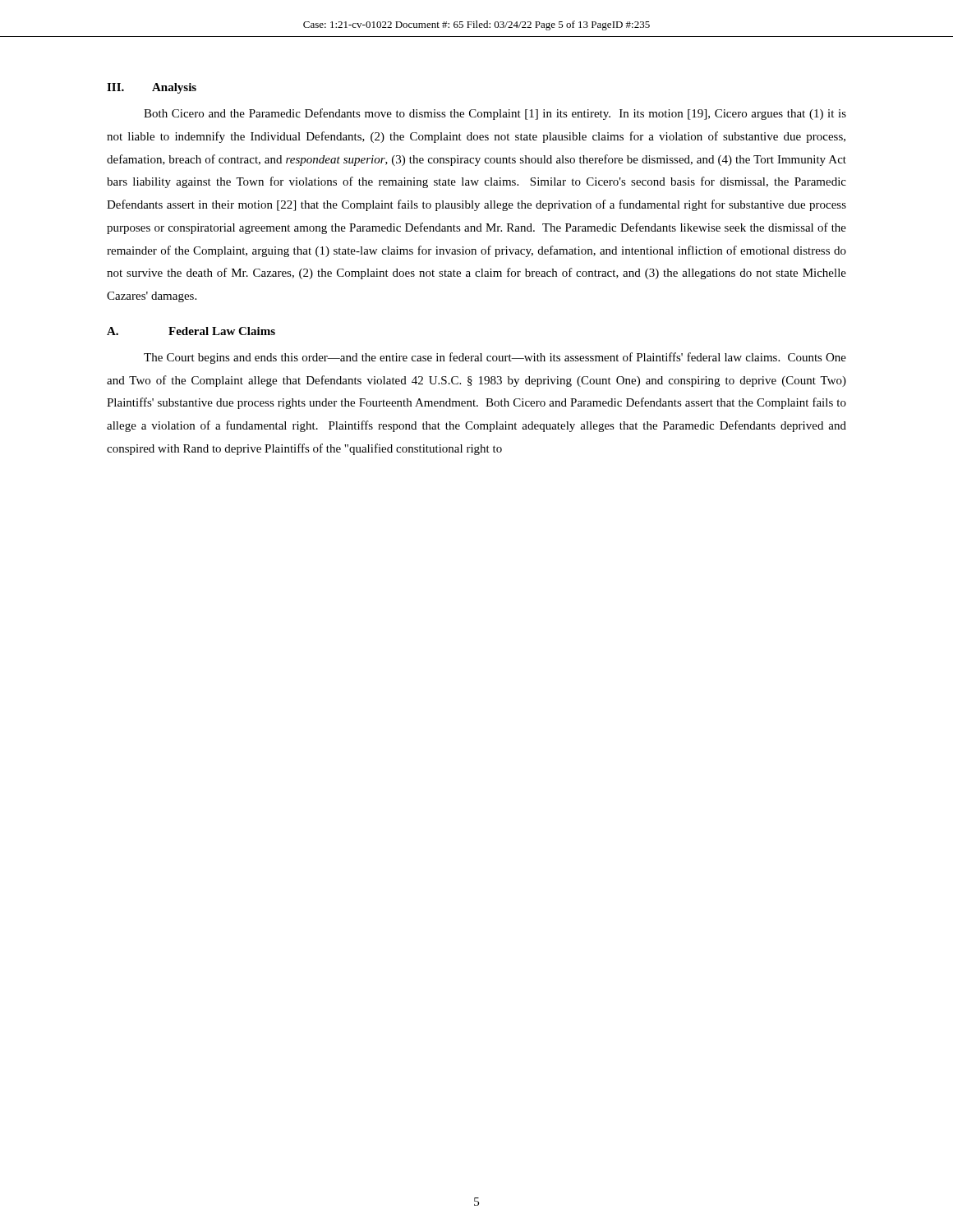Point to "A. Federal Law Claims"
The image size is (953, 1232).
click(191, 331)
